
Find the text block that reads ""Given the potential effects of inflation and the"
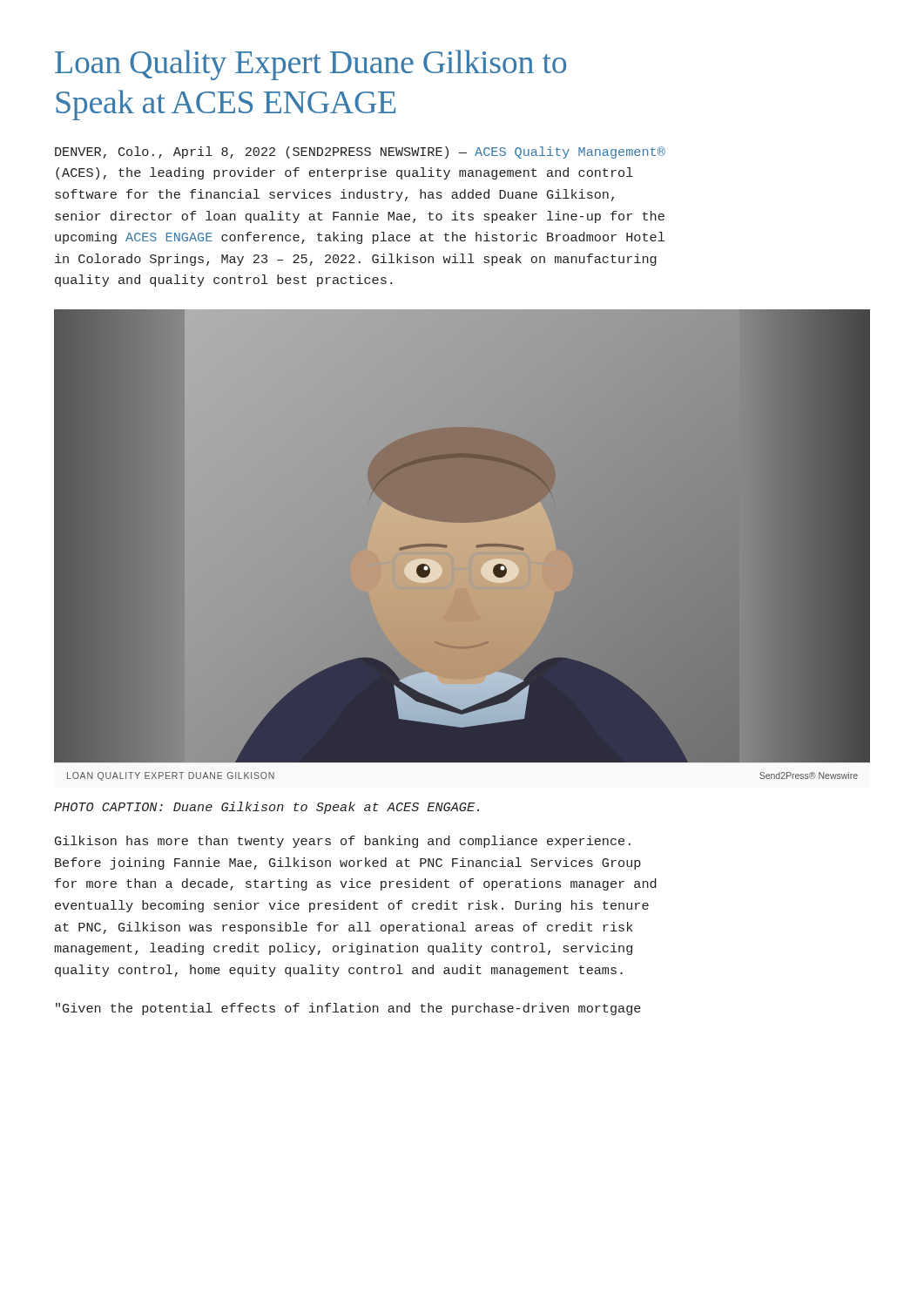coord(348,1009)
